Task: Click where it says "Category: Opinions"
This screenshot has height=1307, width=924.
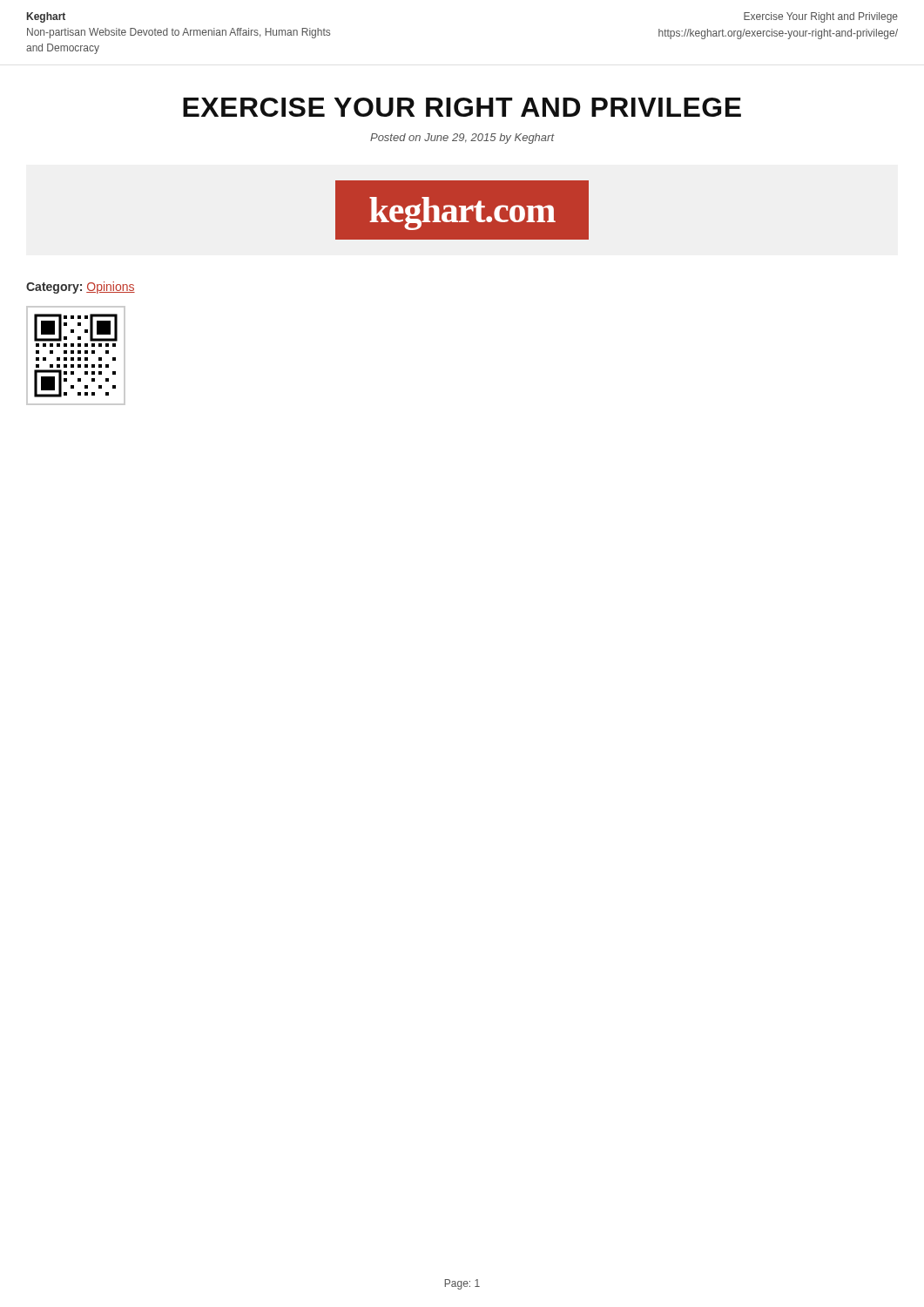Action: tap(80, 287)
